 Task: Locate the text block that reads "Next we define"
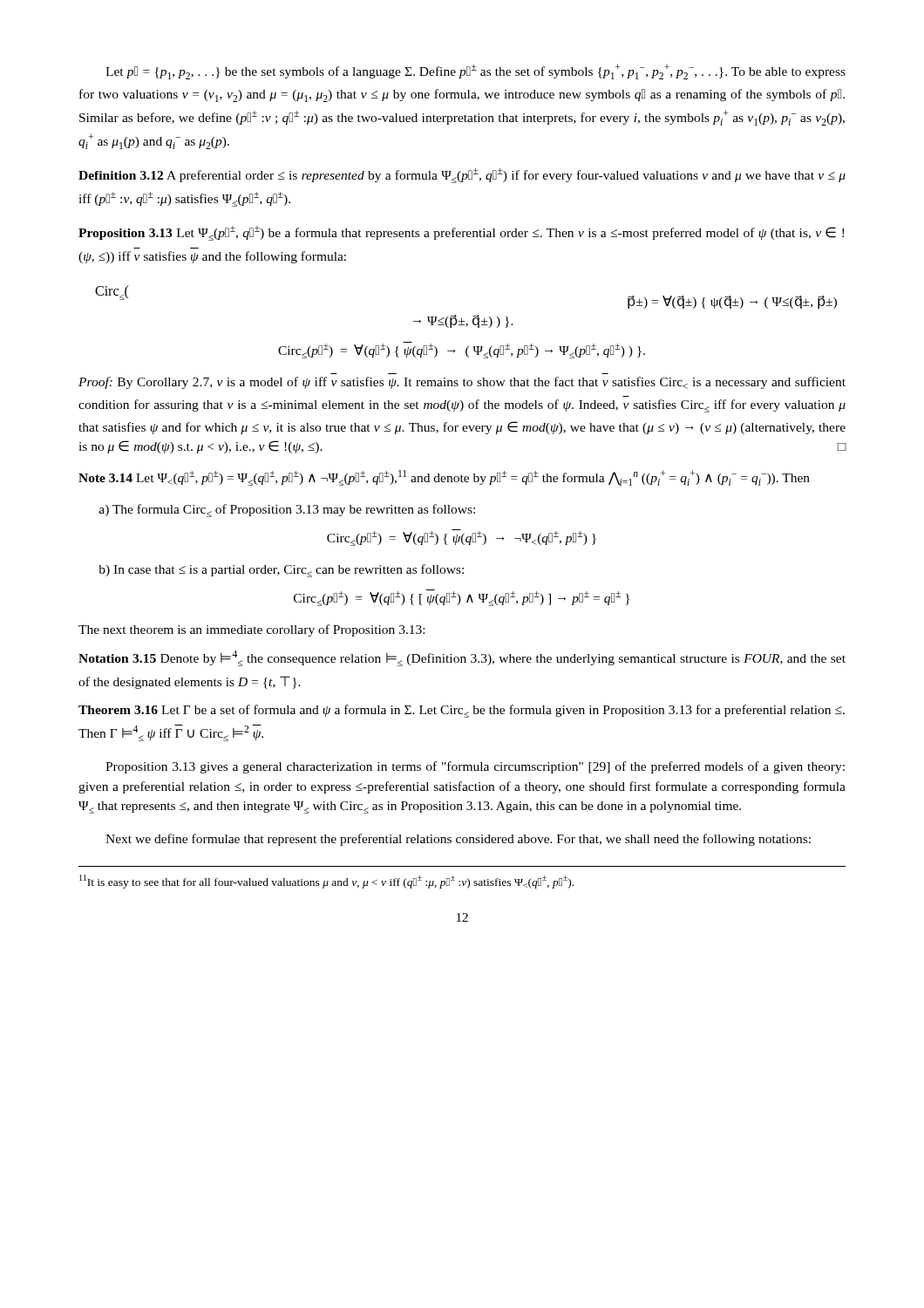coord(459,838)
